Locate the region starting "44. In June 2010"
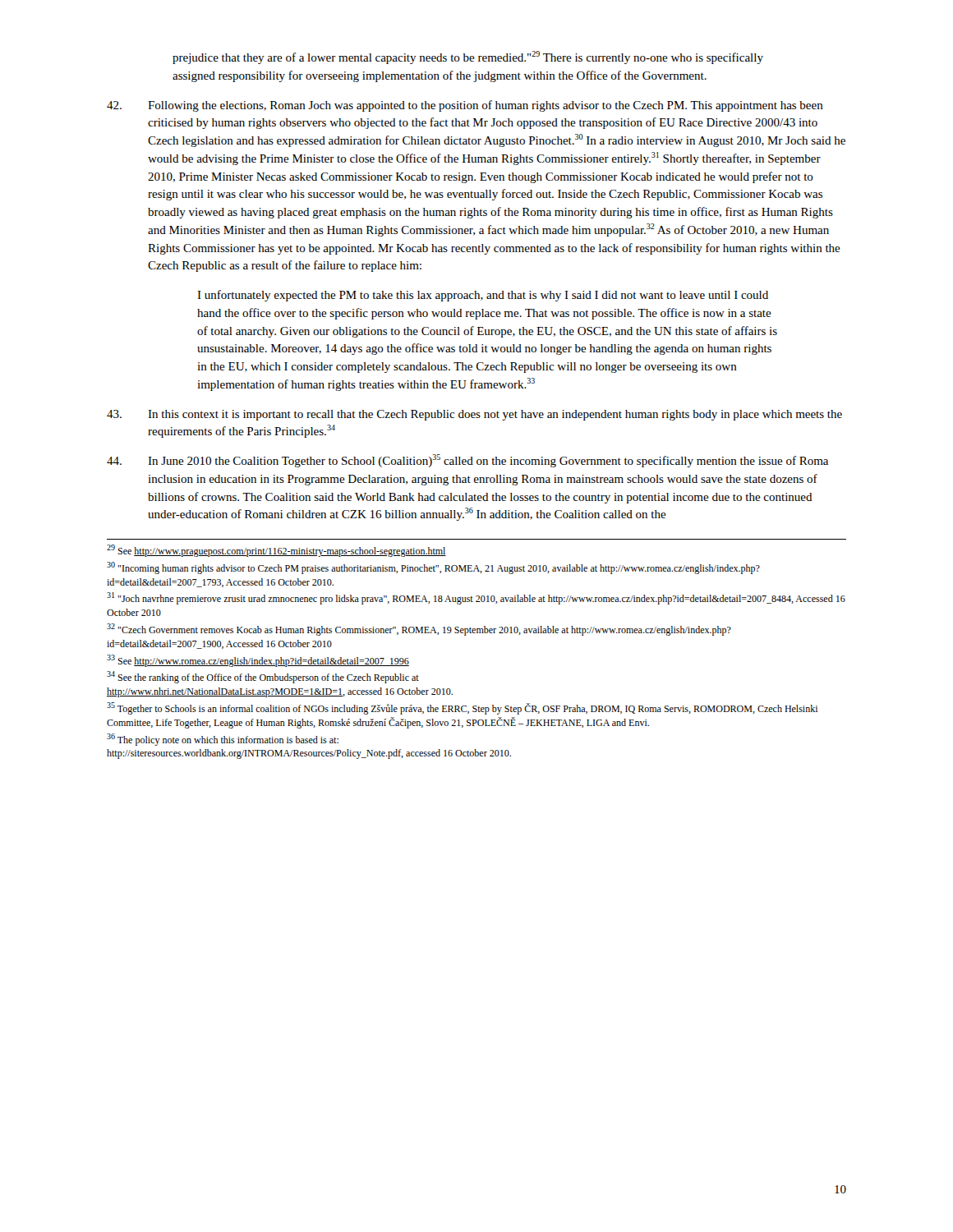 [x=476, y=488]
